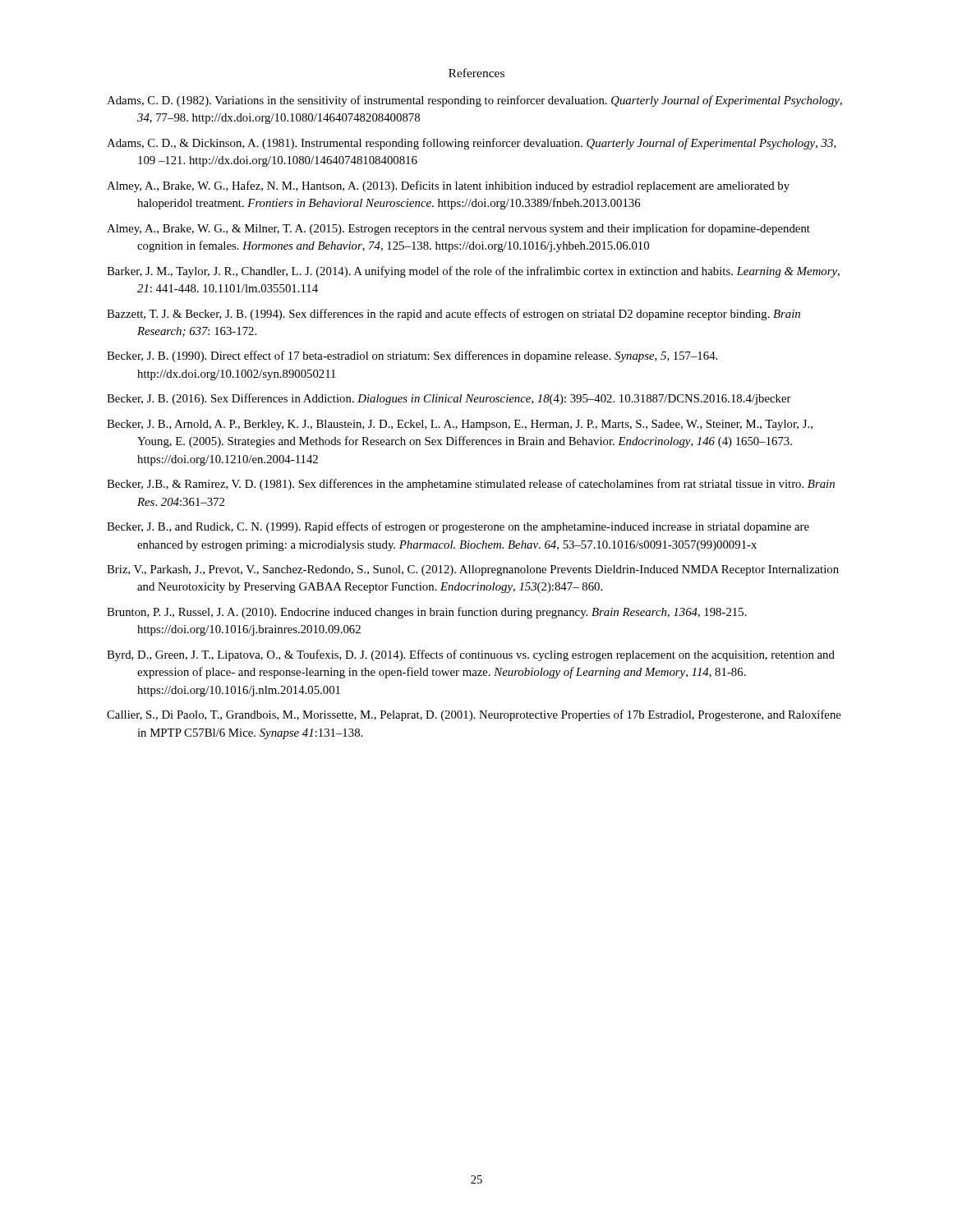Find the text starting "Becker, J. B. (1990). Direct effect of 17"

[x=413, y=365]
